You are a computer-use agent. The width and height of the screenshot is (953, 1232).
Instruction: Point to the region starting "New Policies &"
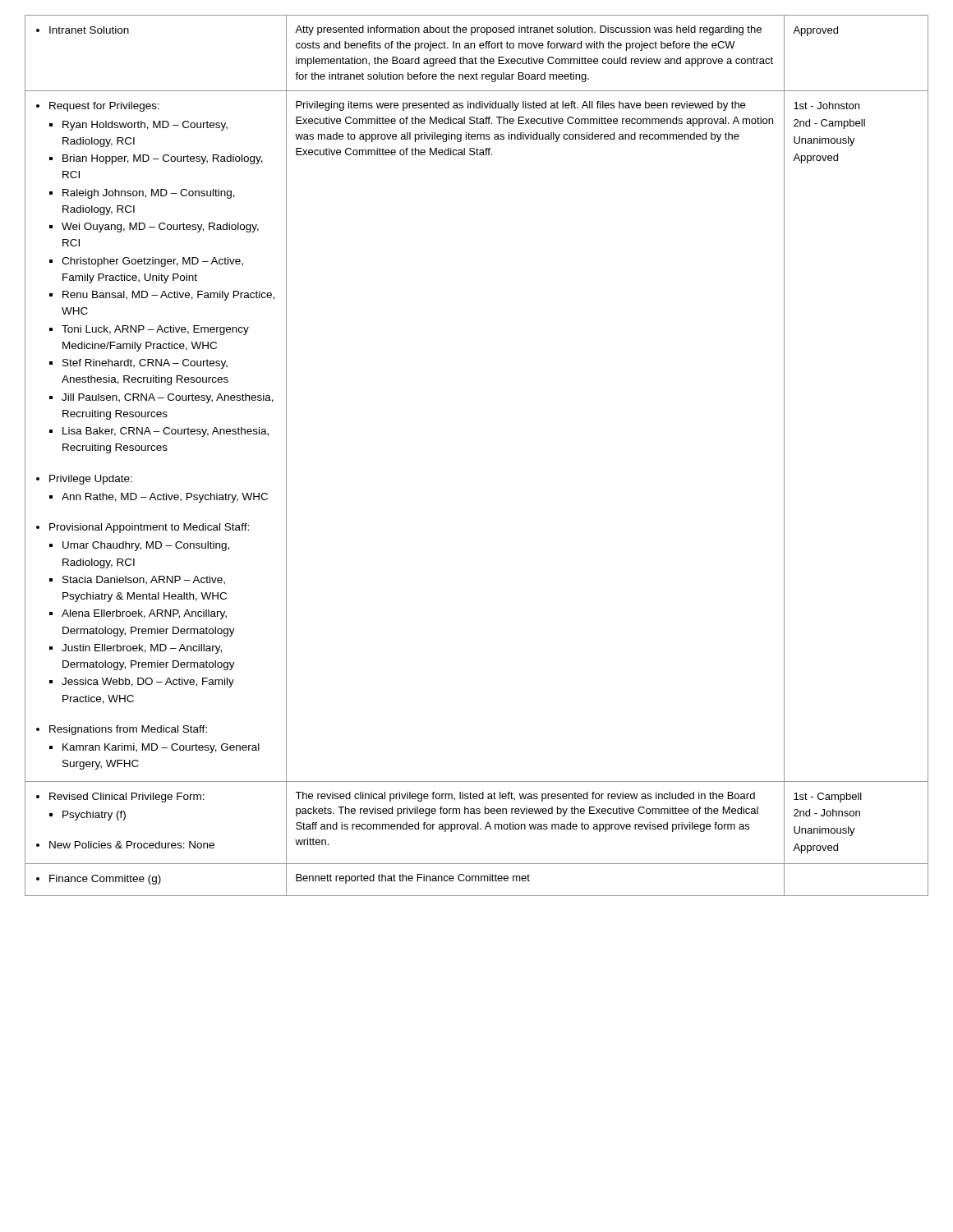point(156,845)
